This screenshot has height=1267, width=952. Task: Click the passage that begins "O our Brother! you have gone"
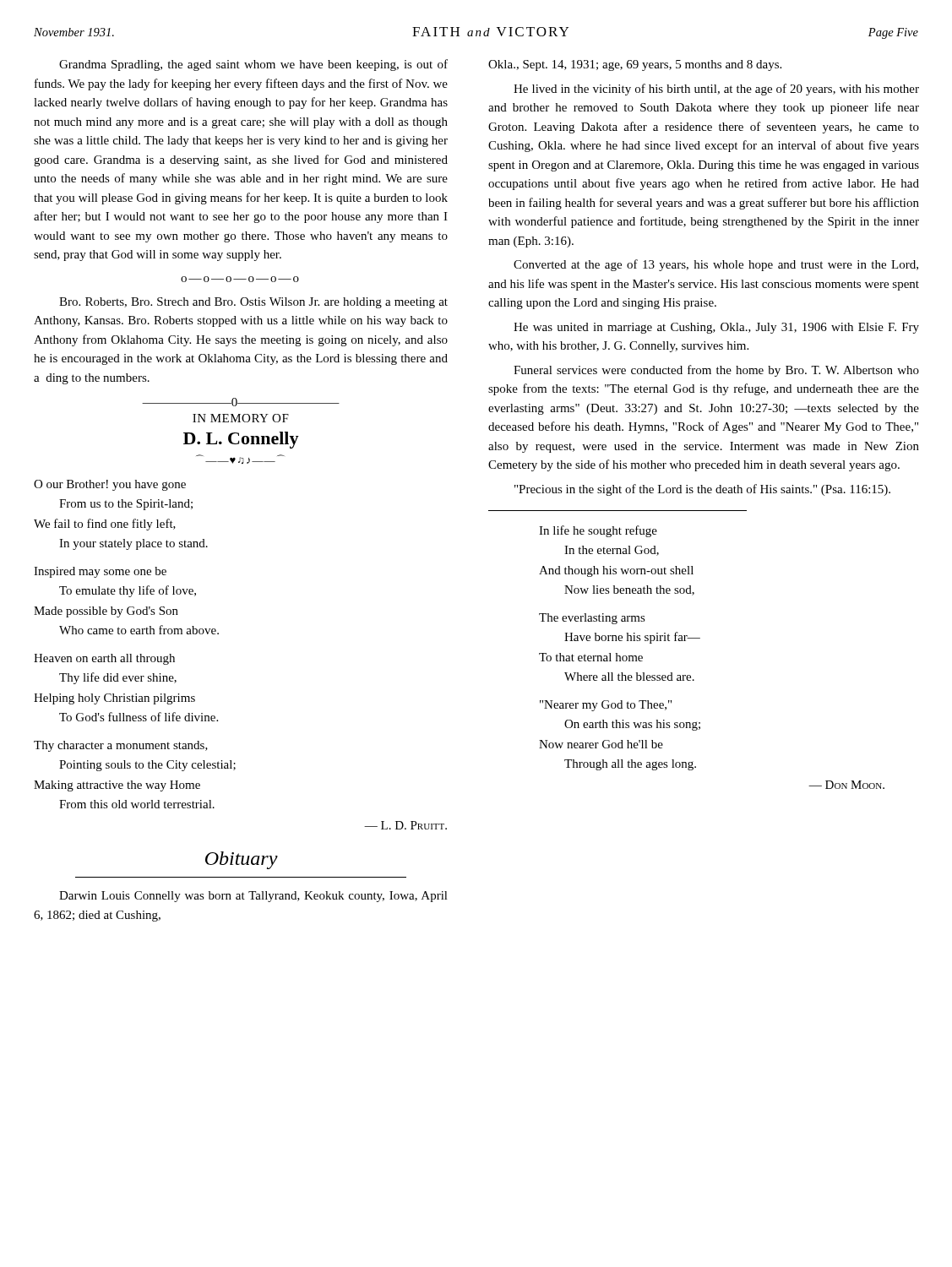[x=110, y=485]
